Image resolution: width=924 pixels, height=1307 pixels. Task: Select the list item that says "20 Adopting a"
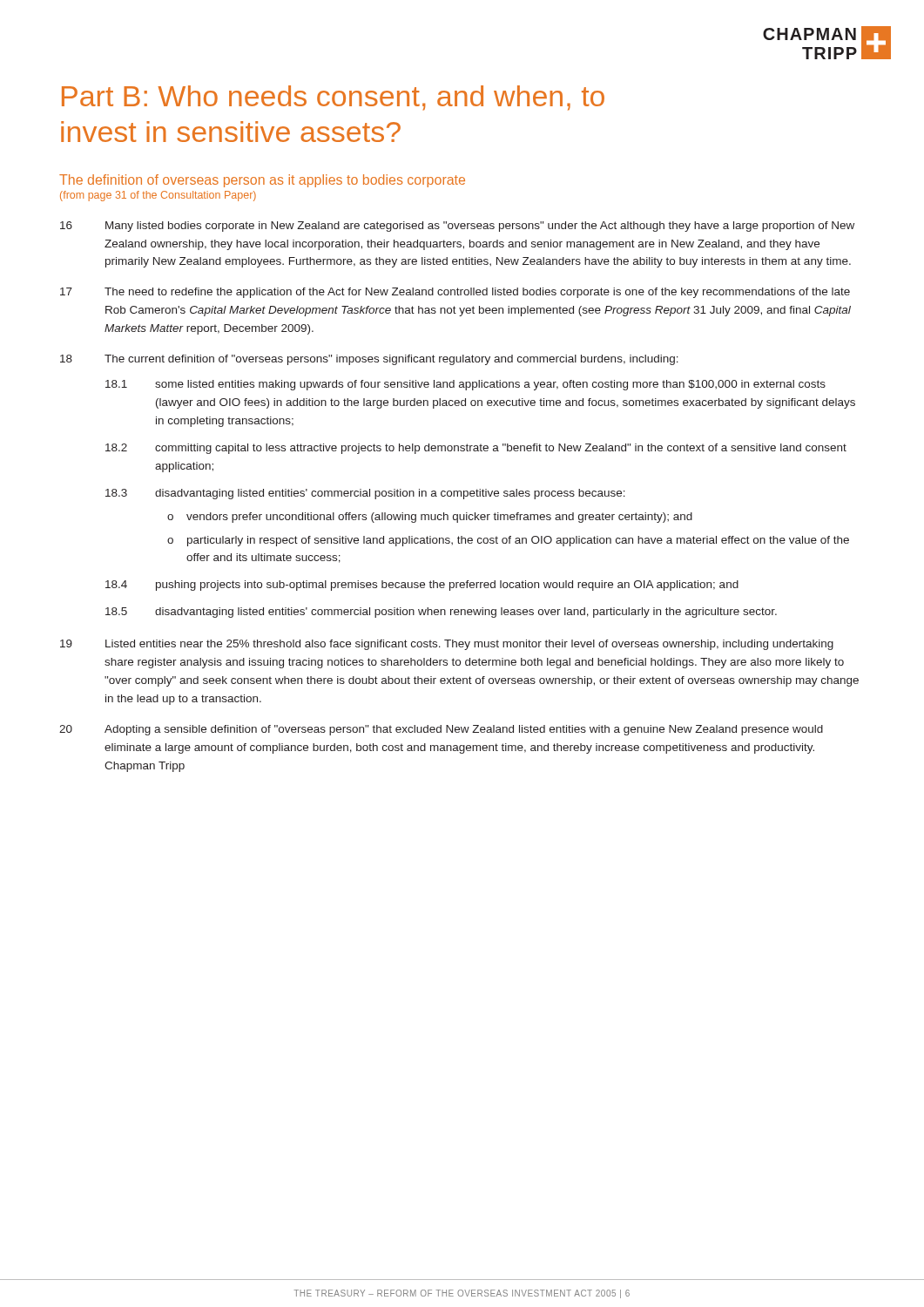pyautogui.click(x=462, y=748)
